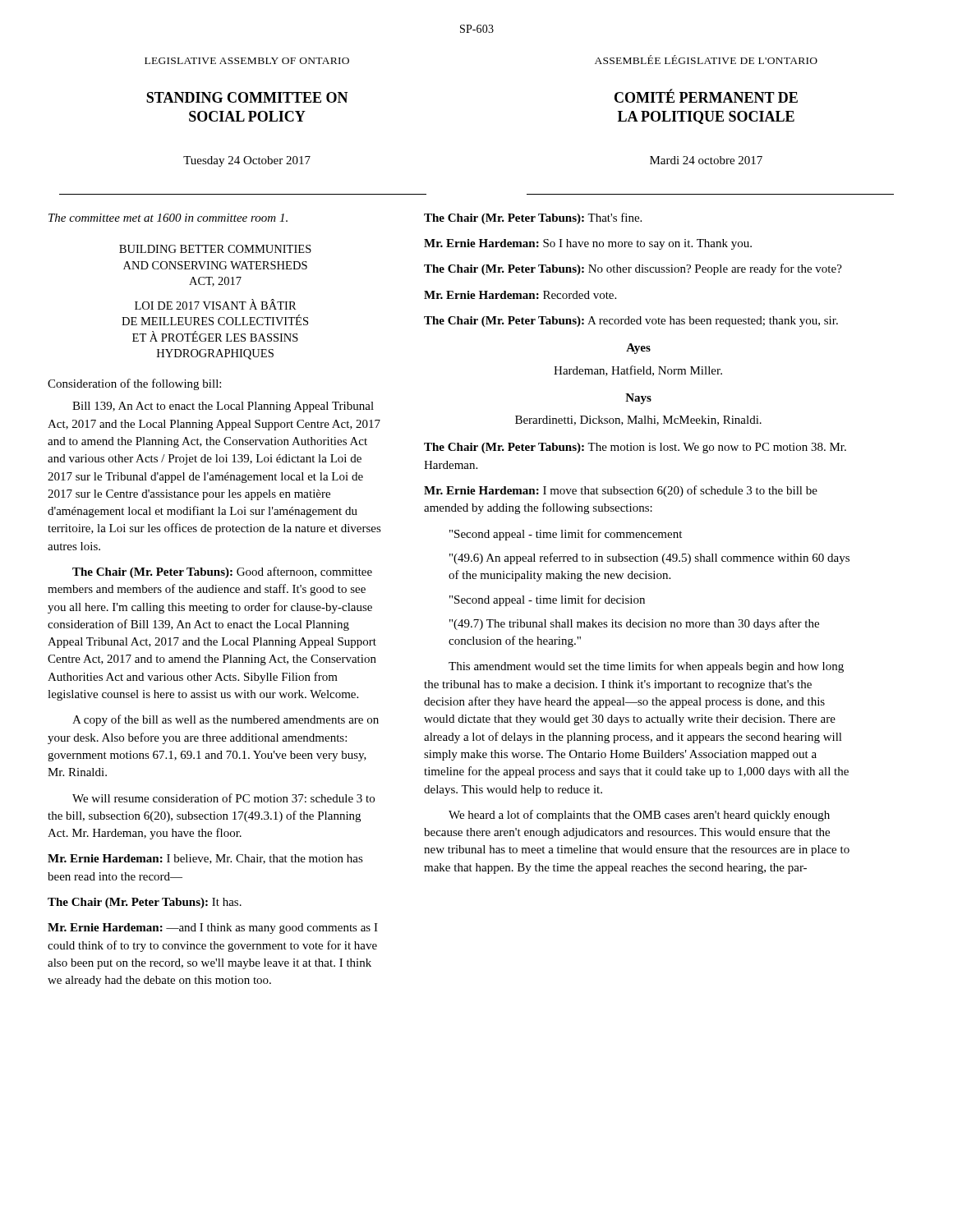Find the section header that reads "LOI DE 2017 VISANT À"

point(215,329)
